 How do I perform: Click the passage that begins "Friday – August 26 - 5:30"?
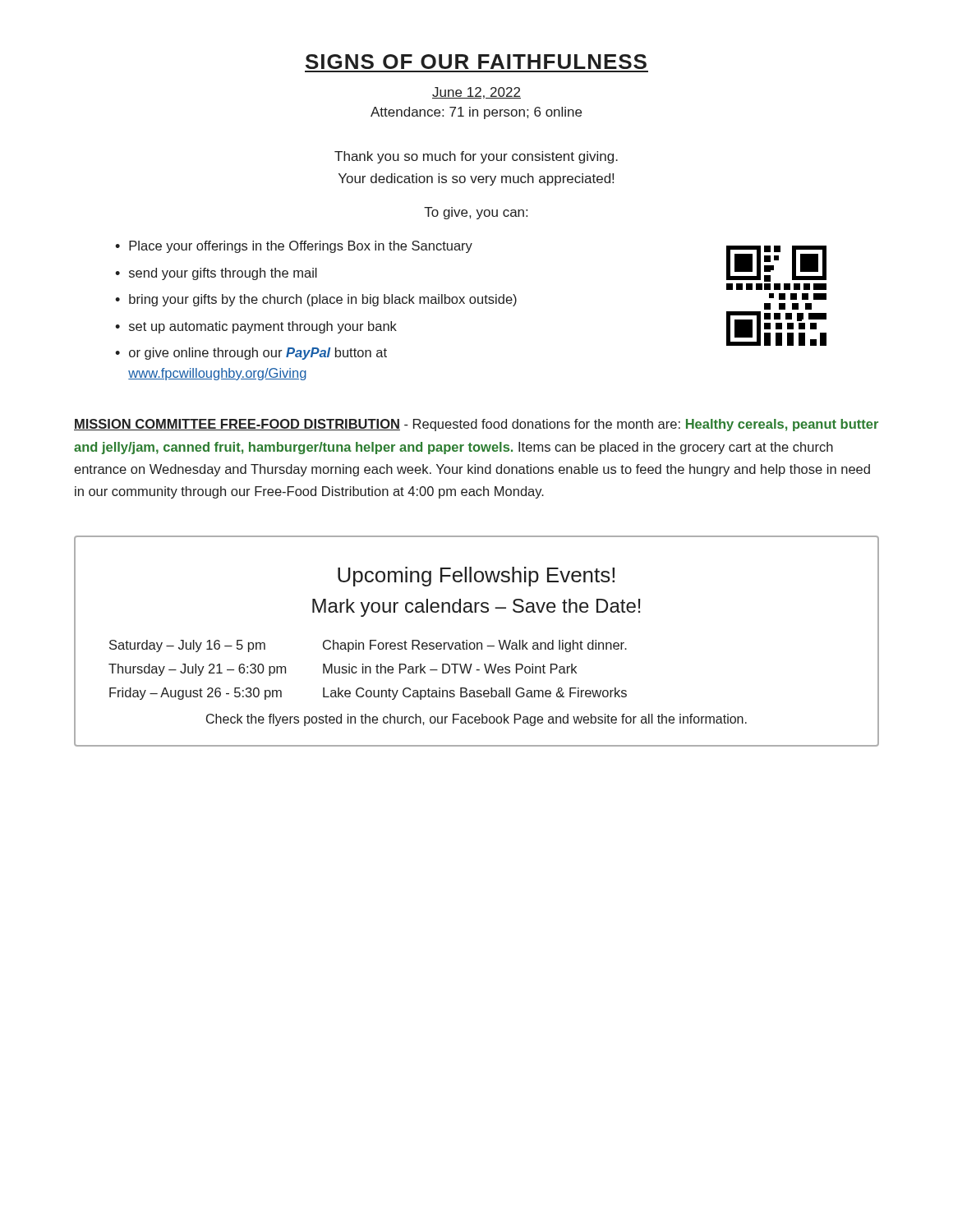click(x=368, y=693)
